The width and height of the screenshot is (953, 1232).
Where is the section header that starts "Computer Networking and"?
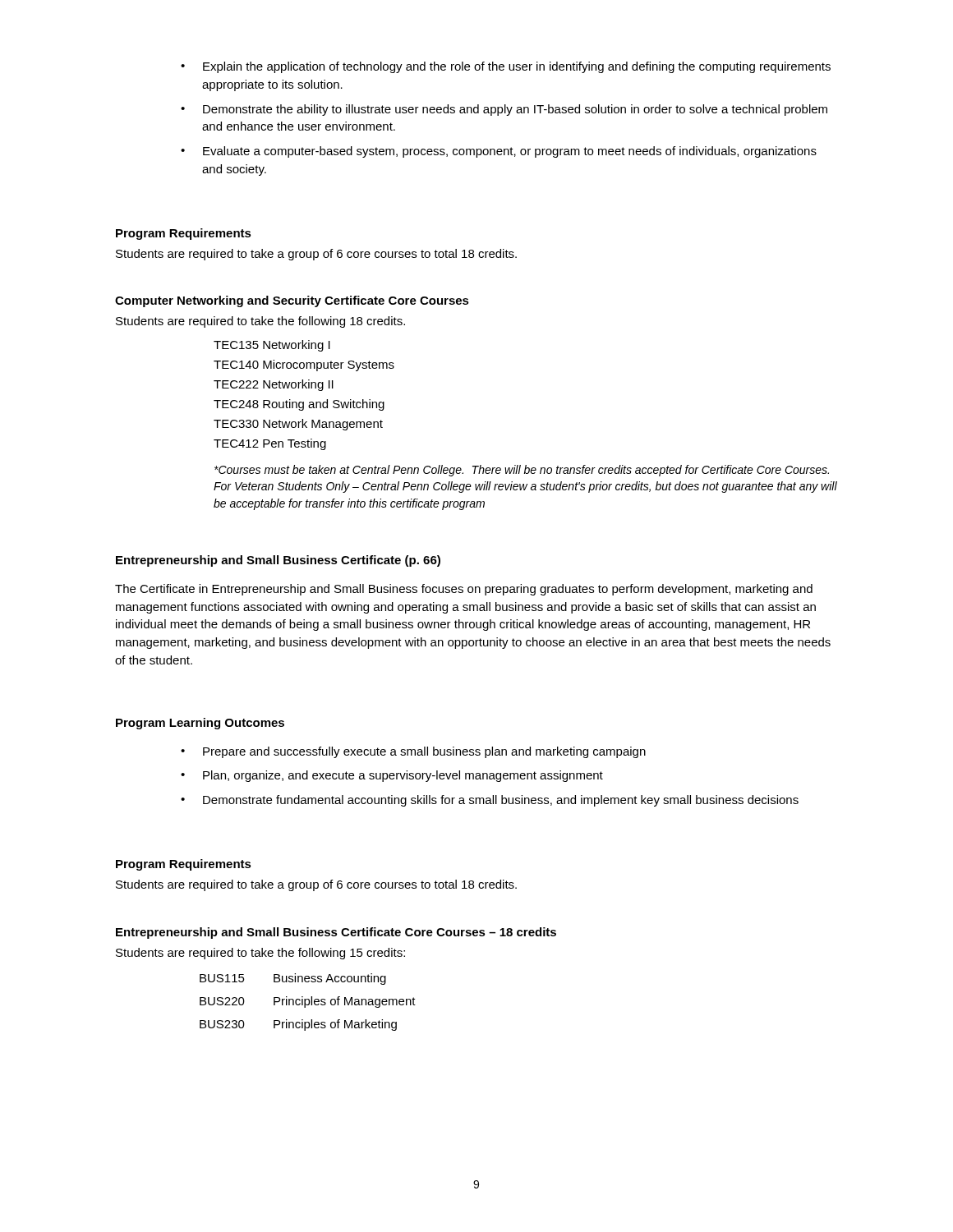pyautogui.click(x=292, y=300)
